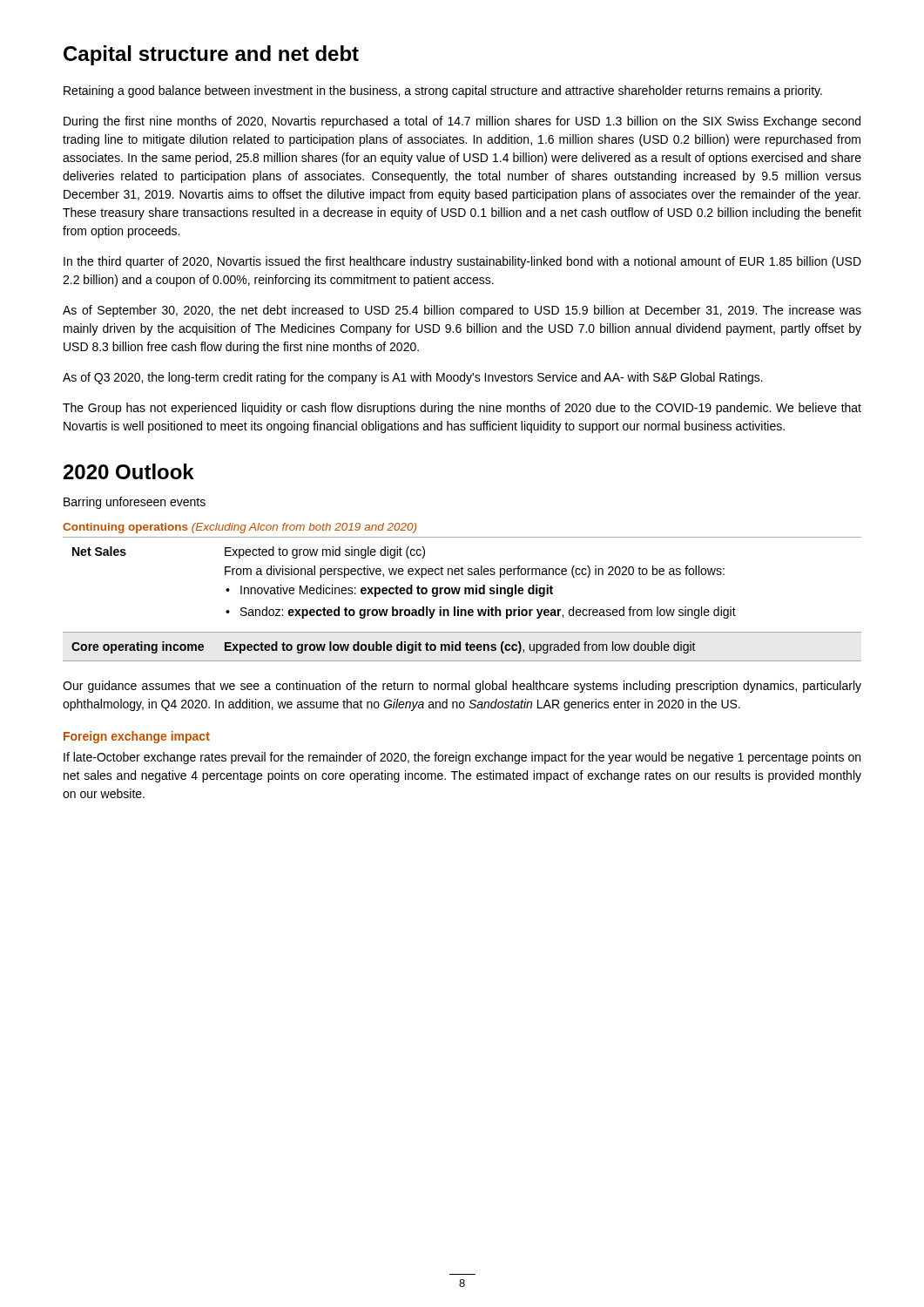Navigate to the text starting "Continuing operations (Excluding Alcon from both 2019"
This screenshot has width=924, height=1307.
click(240, 527)
